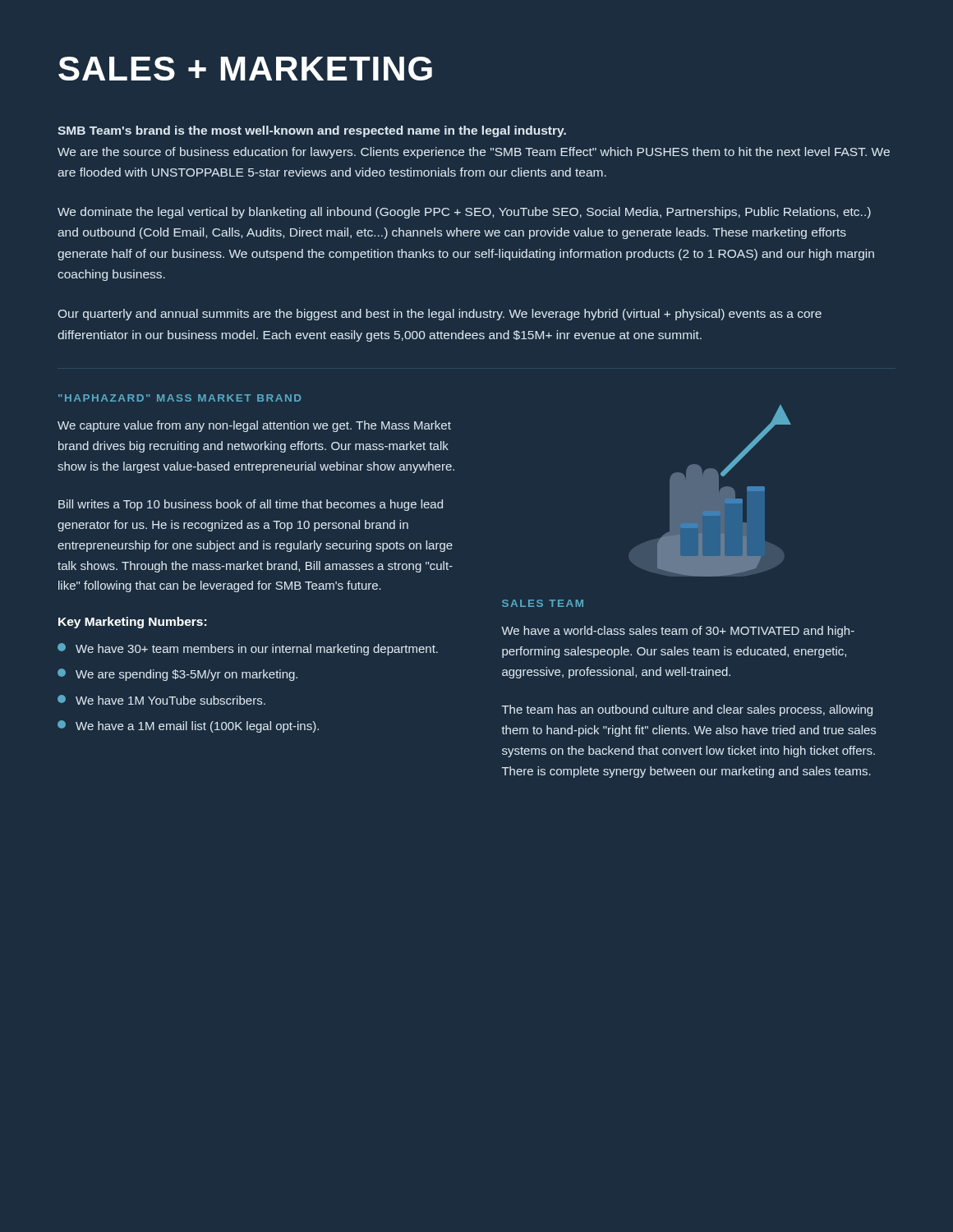
Task: Click on the region starting "We have 1M YouTube subscribers."
Action: click(162, 700)
